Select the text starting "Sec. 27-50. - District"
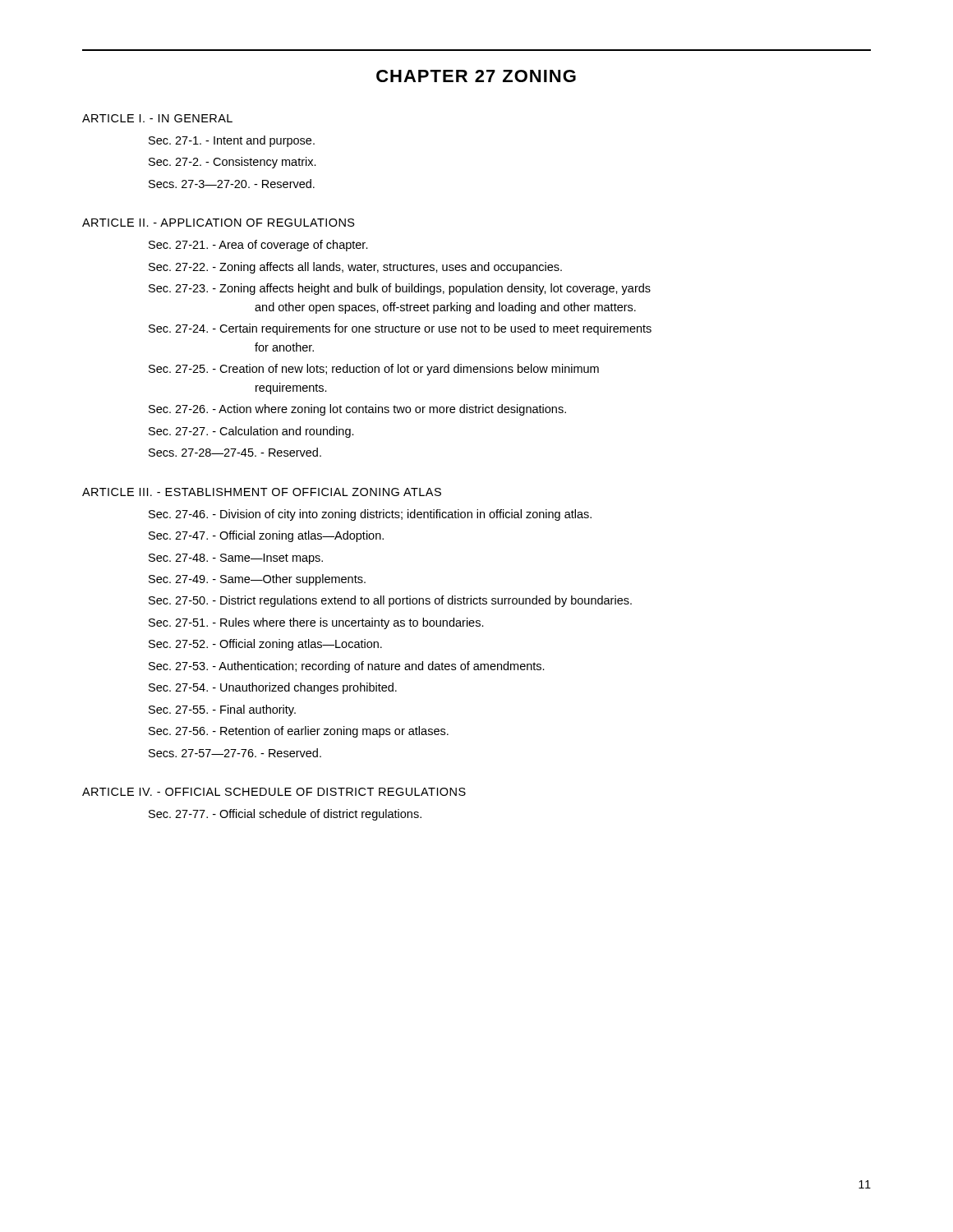Image resolution: width=953 pixels, height=1232 pixels. [390, 601]
